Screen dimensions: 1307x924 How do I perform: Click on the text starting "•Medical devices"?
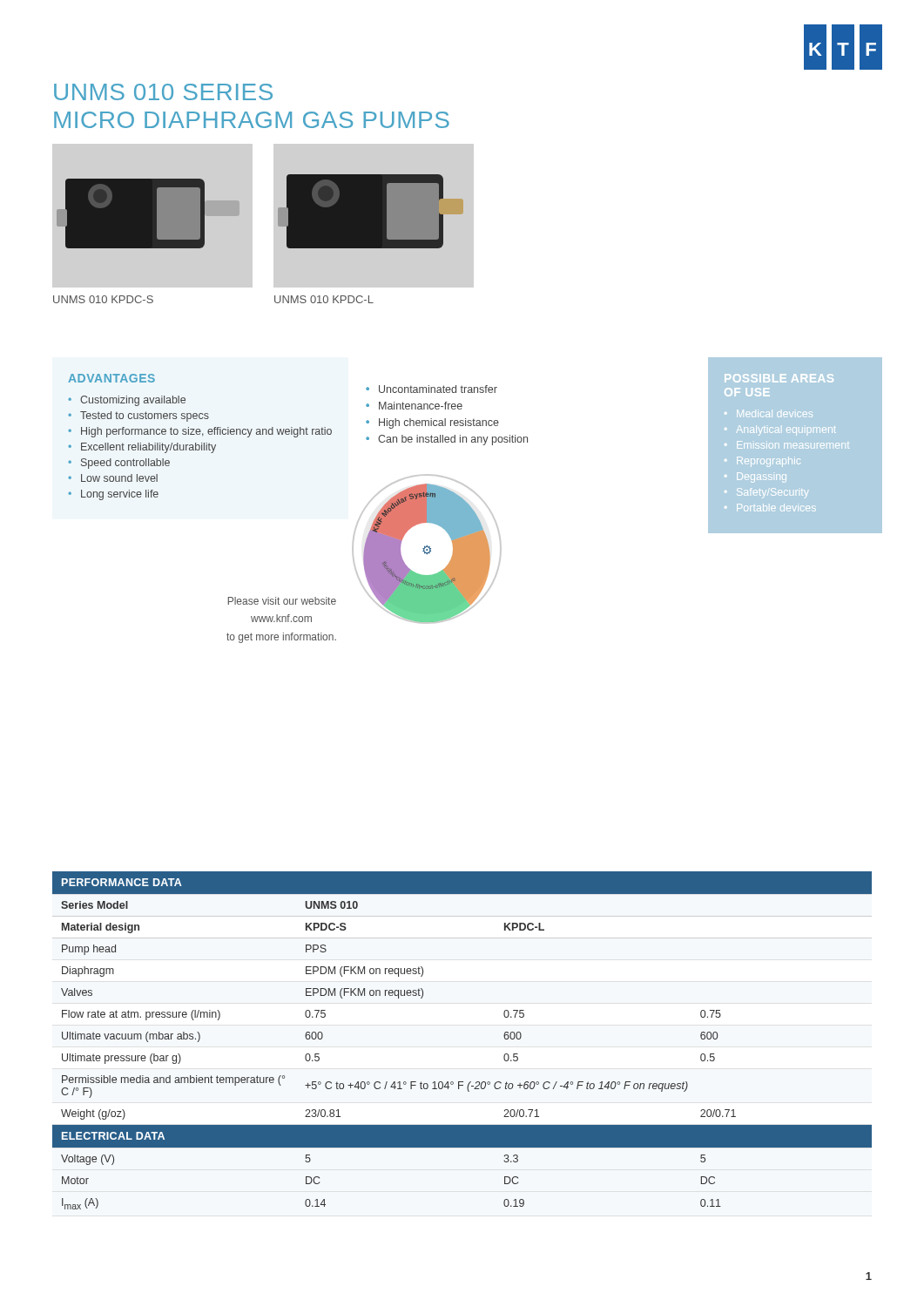[768, 414]
